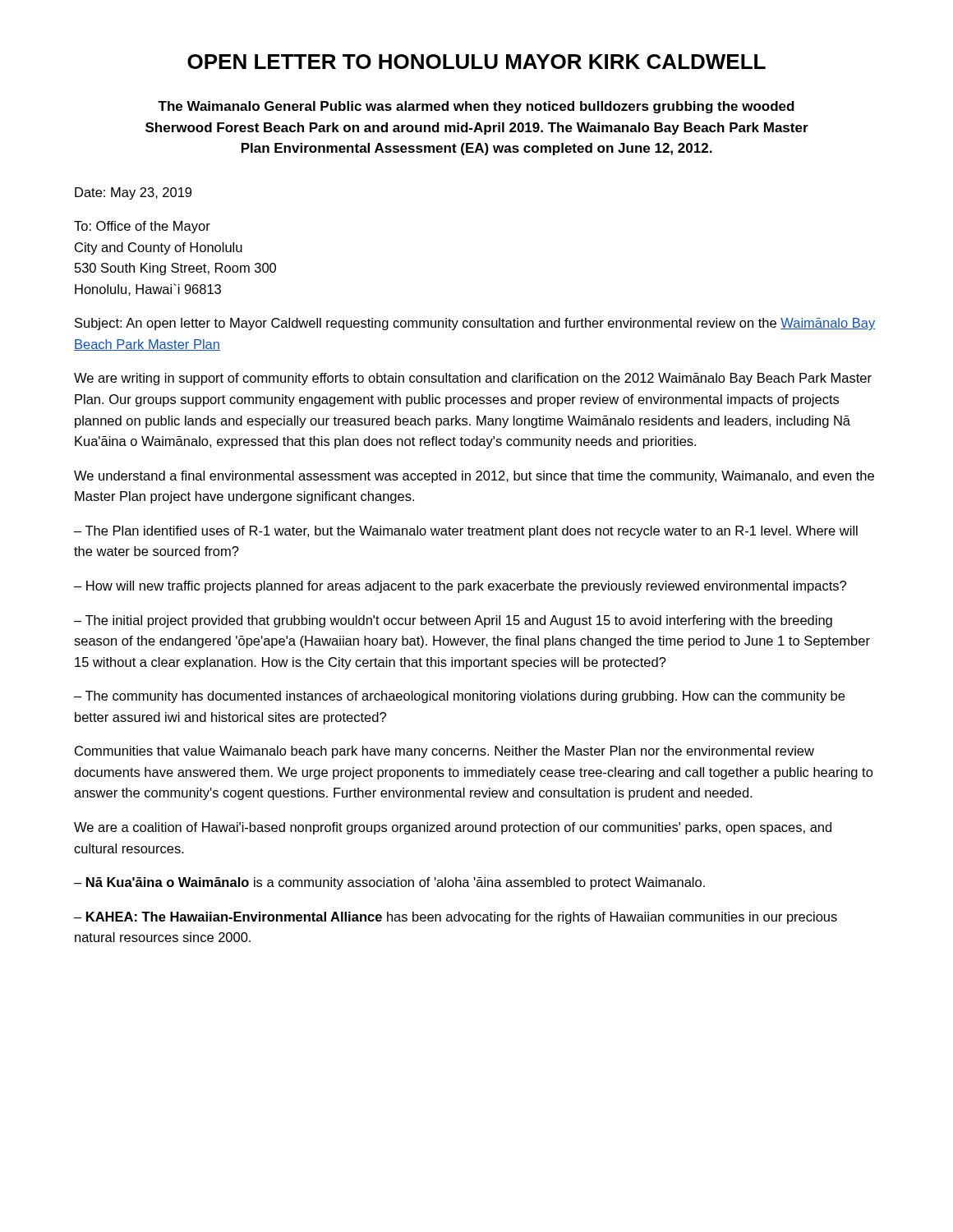Screen dimensions: 1232x953
Task: Click on the region starting "– The Plan identified uses of R-1 water,"
Action: click(466, 541)
